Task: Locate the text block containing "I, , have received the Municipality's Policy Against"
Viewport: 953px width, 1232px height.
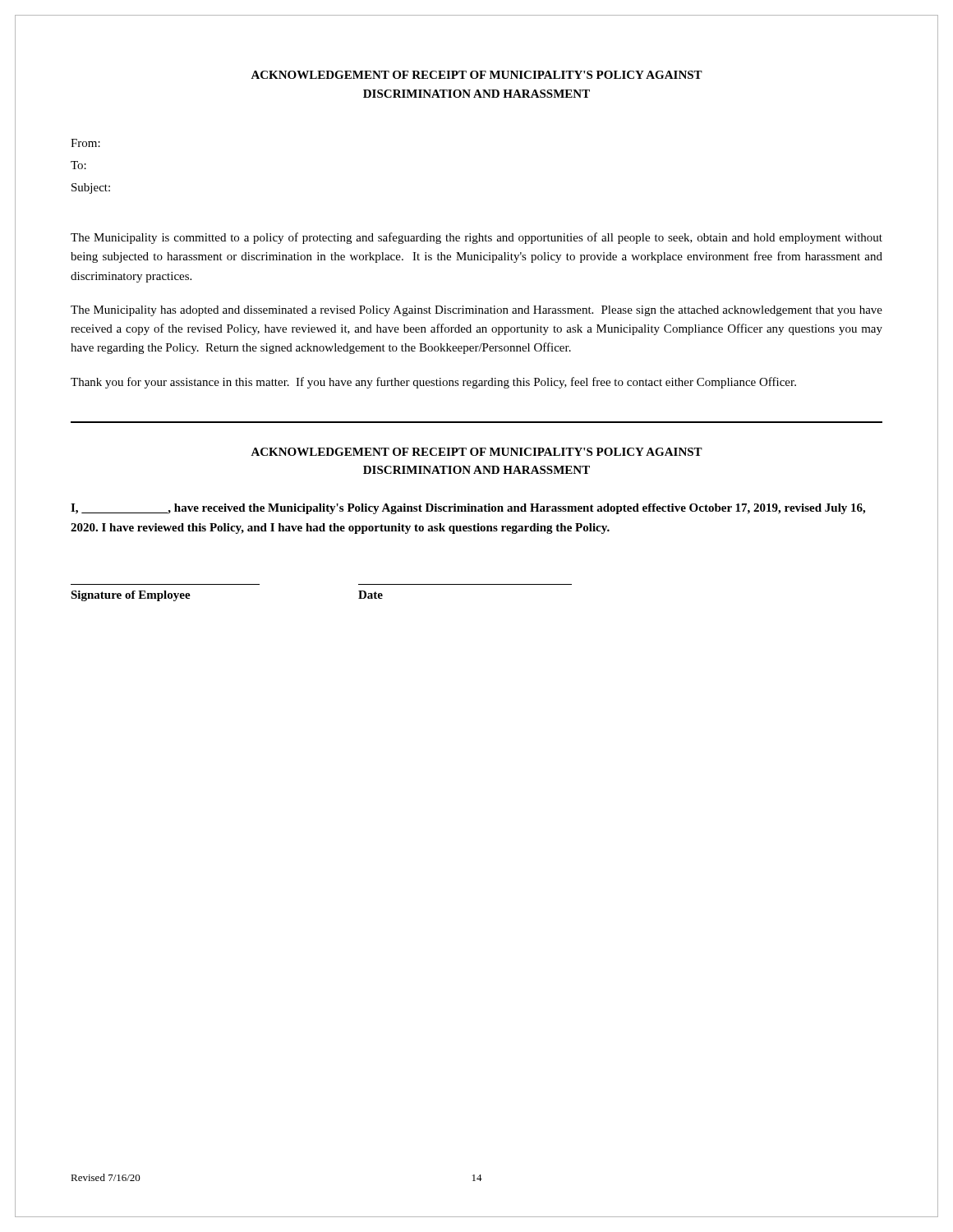Action: (x=468, y=517)
